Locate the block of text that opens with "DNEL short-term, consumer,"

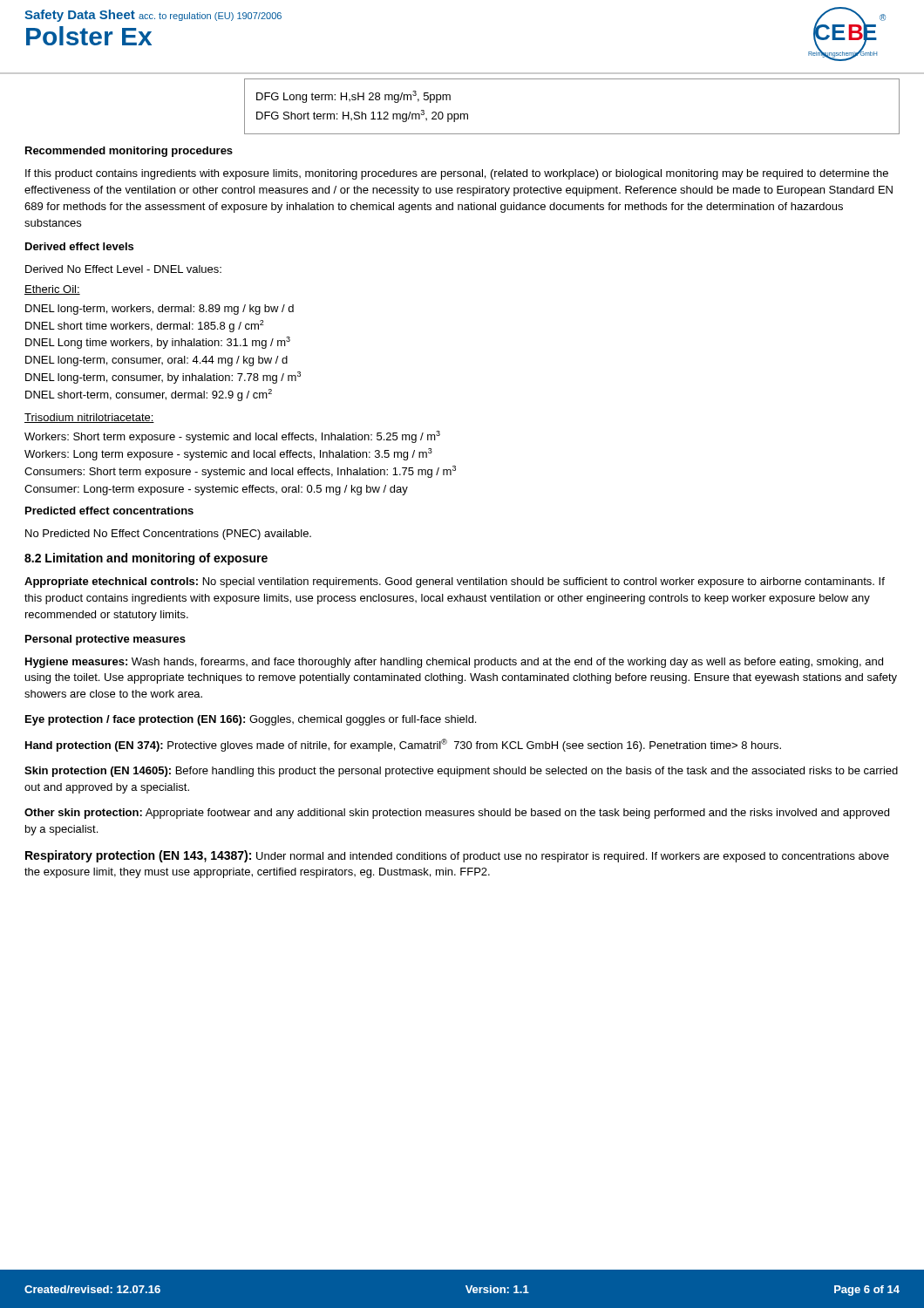148,394
